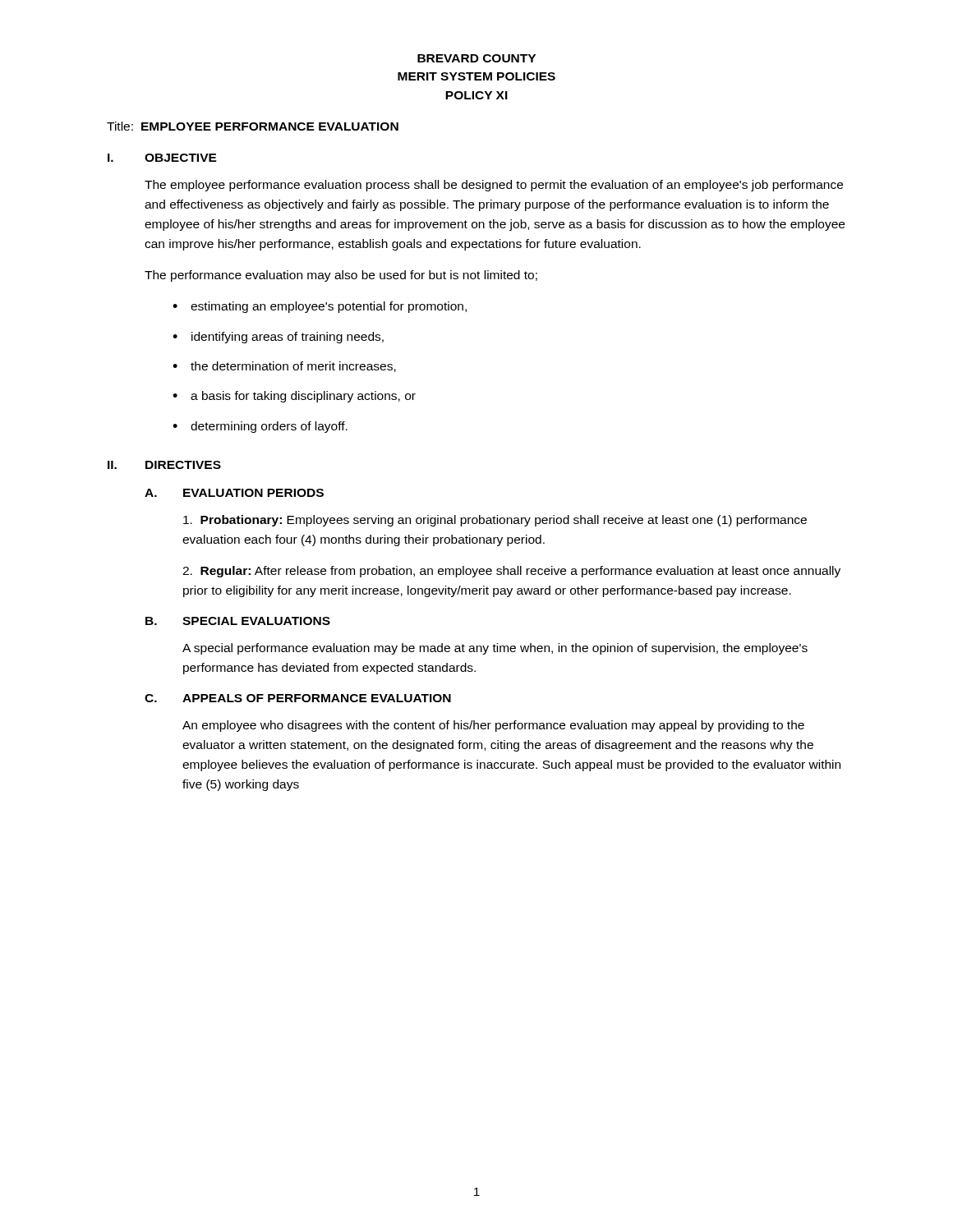
Task: Locate the element starting "C. APPEALS OF PERFORMANCE EVALUATION"
Action: 298,698
